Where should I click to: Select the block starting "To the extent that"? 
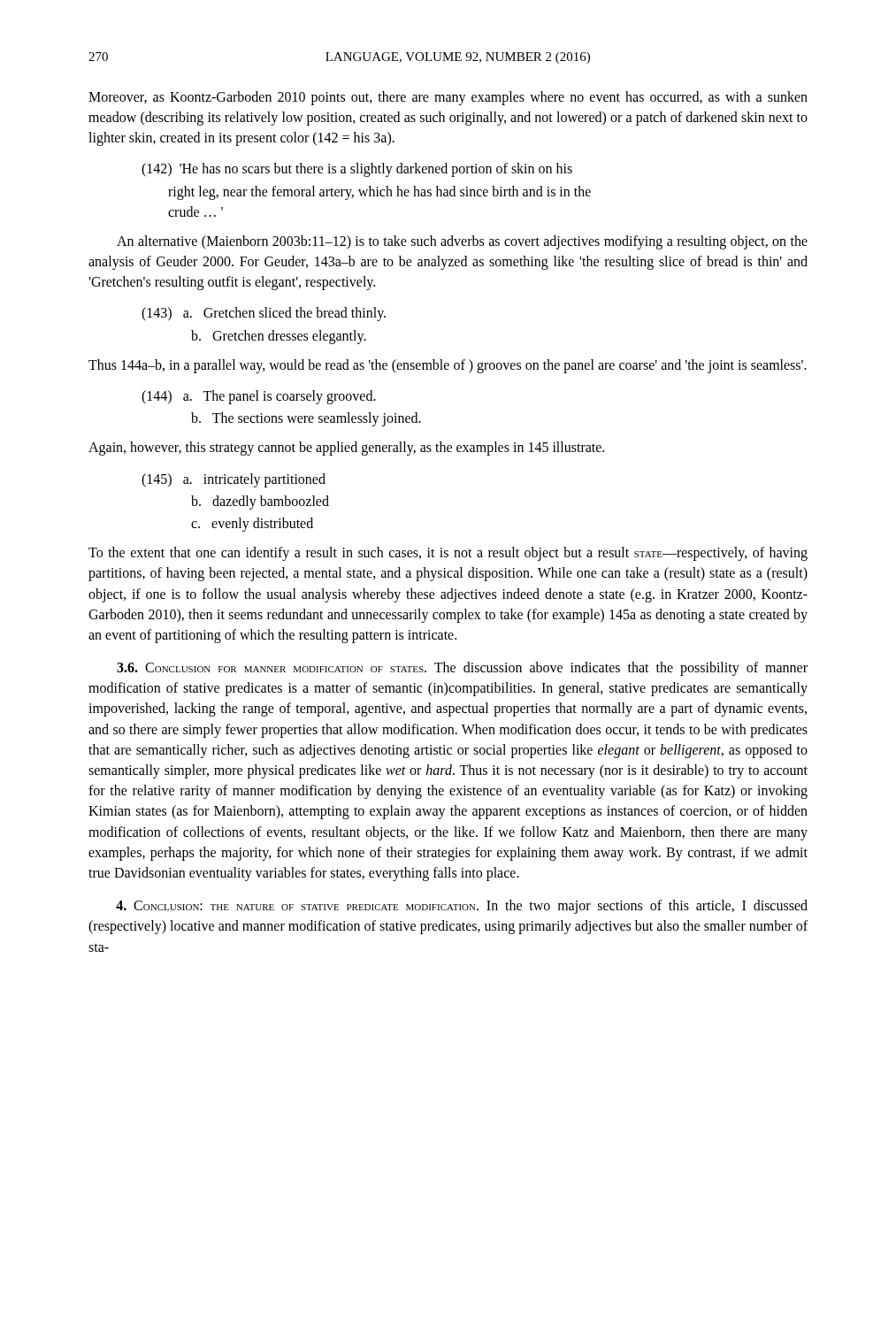point(448,594)
